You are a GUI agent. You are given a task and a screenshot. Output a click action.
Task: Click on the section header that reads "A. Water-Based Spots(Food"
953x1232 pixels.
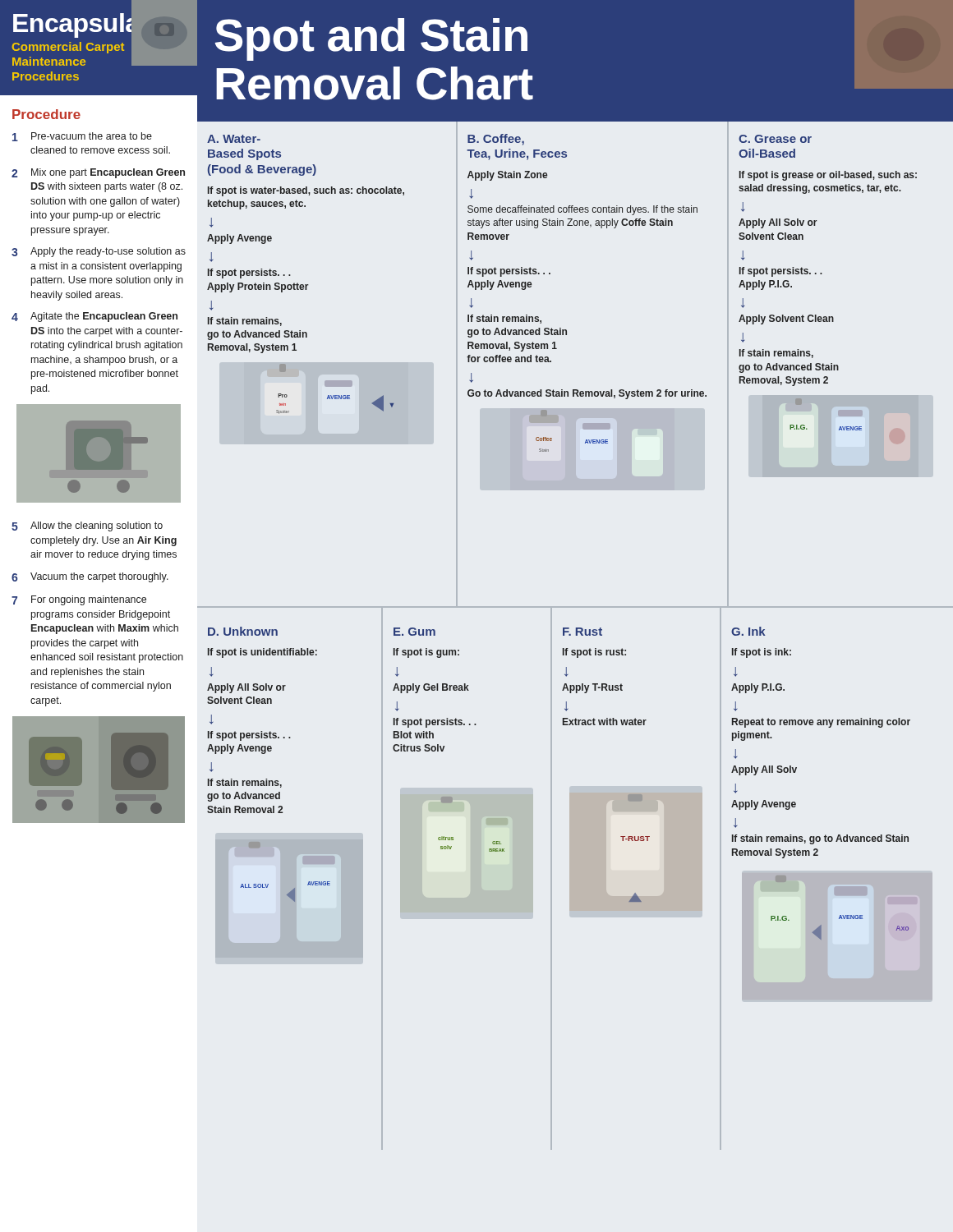pos(262,153)
